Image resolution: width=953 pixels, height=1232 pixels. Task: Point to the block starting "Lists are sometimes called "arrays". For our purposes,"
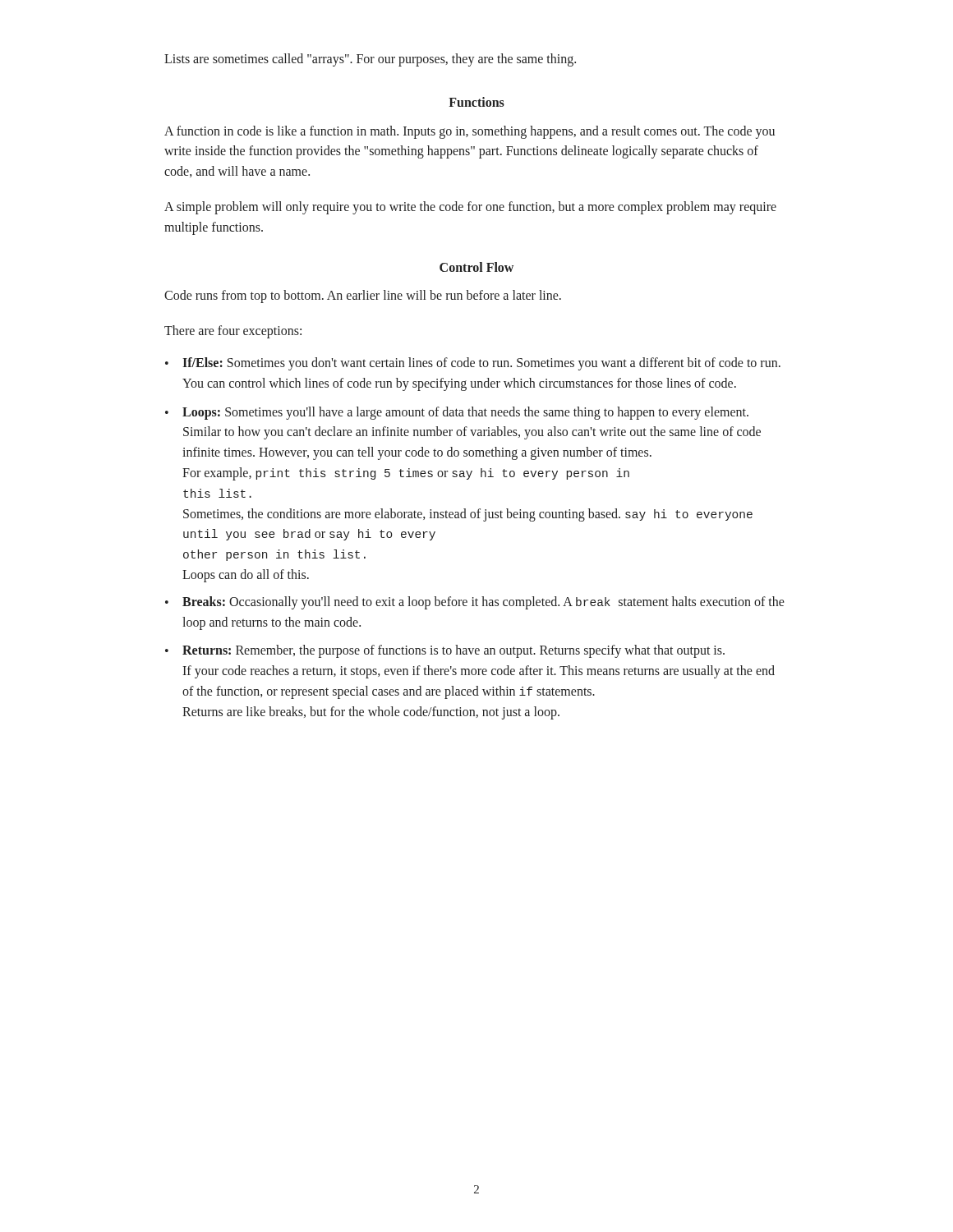[x=371, y=59]
